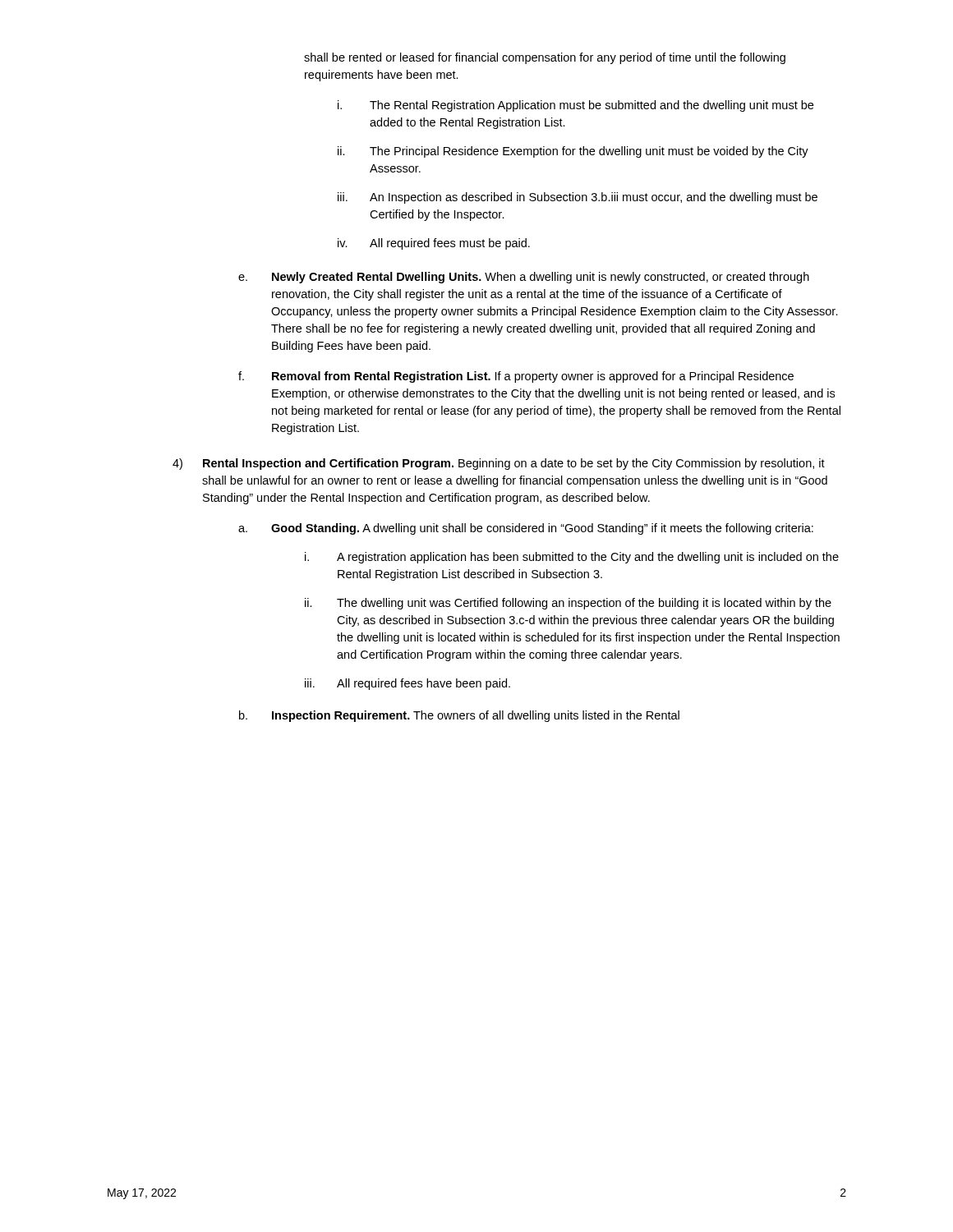Viewport: 953px width, 1232px height.
Task: Locate the block of text that opens with "ii. The dwelling unit"
Action: coord(575,629)
